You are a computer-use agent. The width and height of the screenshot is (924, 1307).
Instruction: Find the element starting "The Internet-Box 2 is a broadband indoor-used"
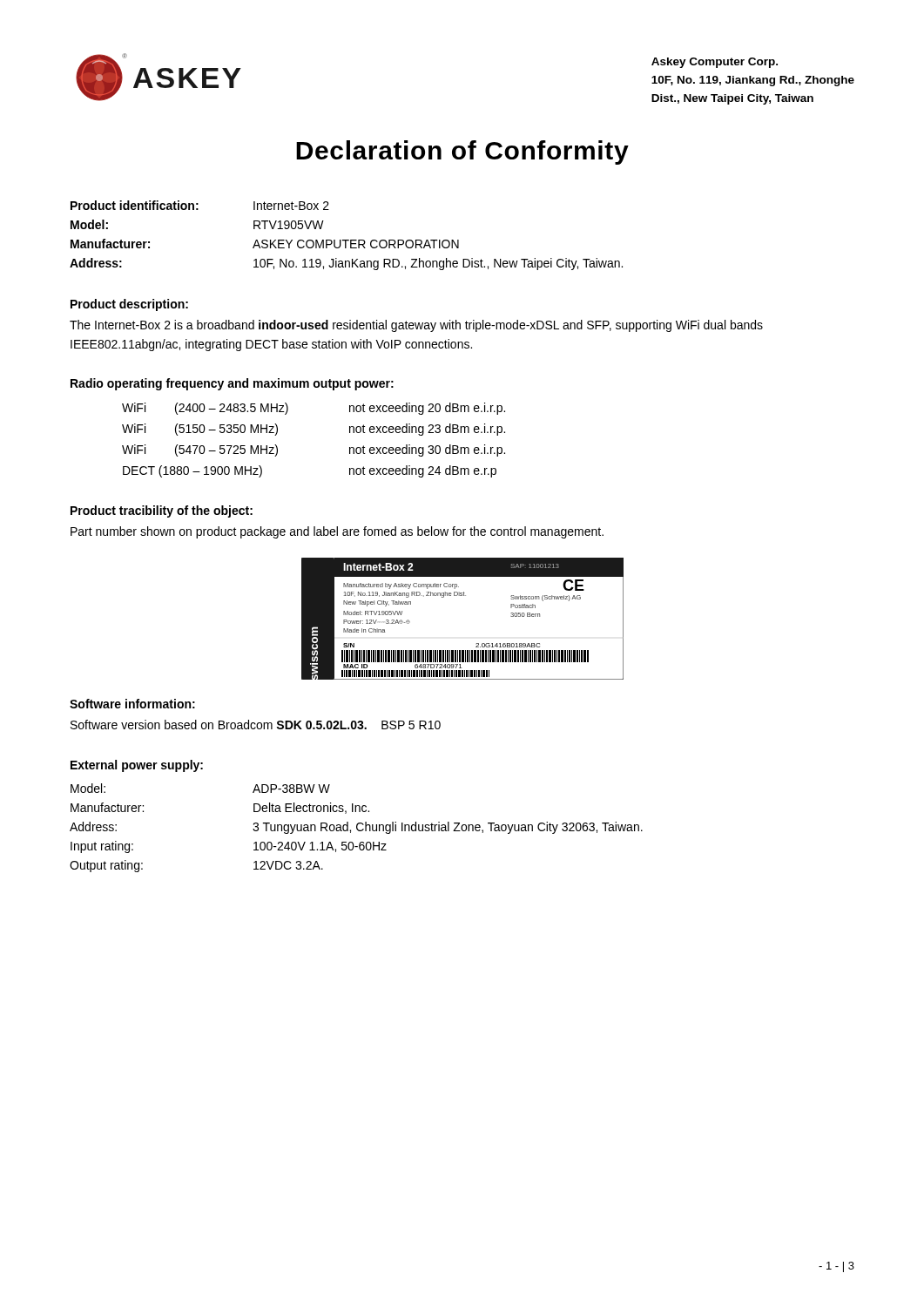click(x=416, y=334)
